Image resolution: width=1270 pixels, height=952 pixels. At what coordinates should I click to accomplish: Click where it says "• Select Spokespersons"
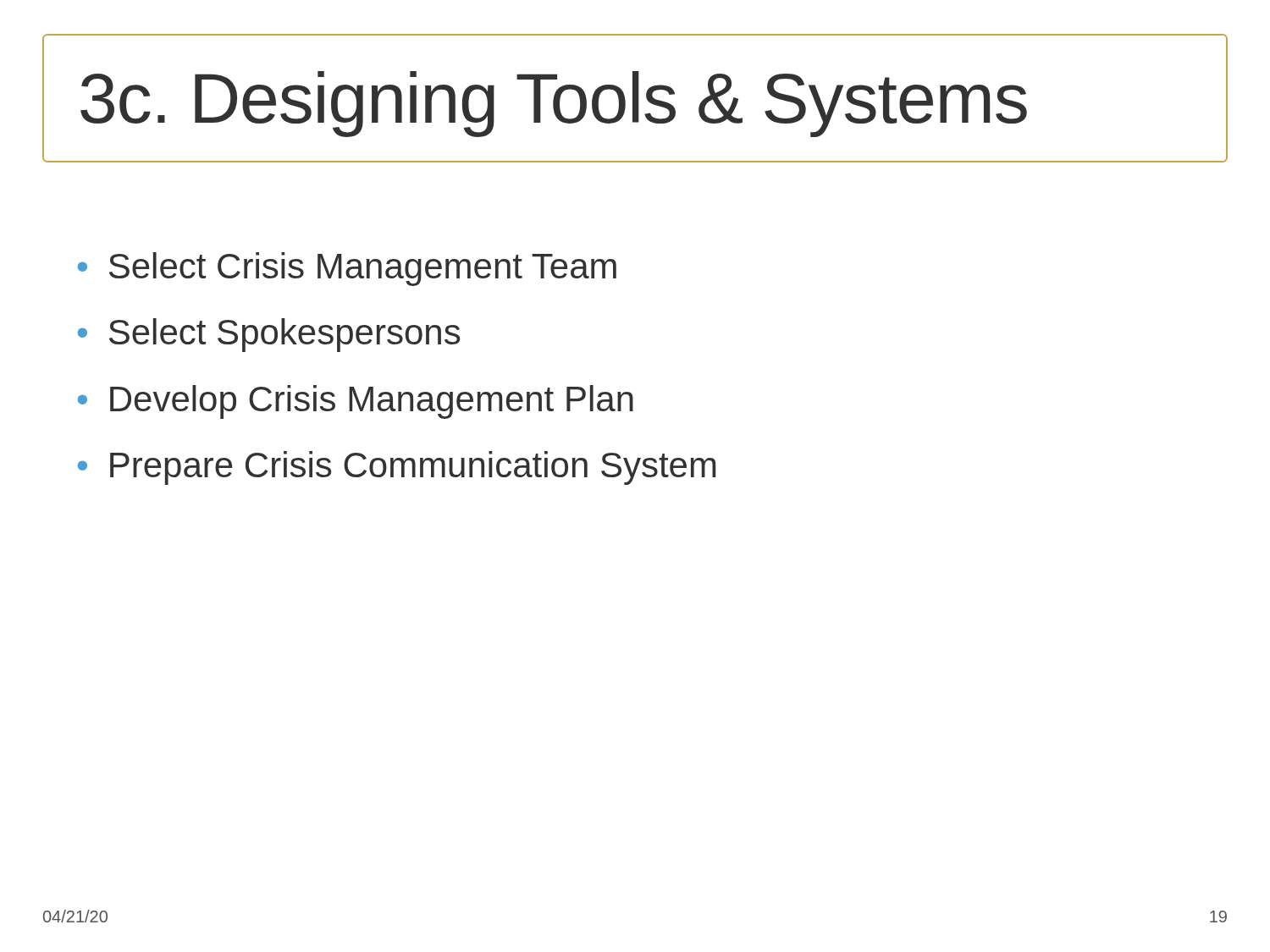(x=269, y=333)
